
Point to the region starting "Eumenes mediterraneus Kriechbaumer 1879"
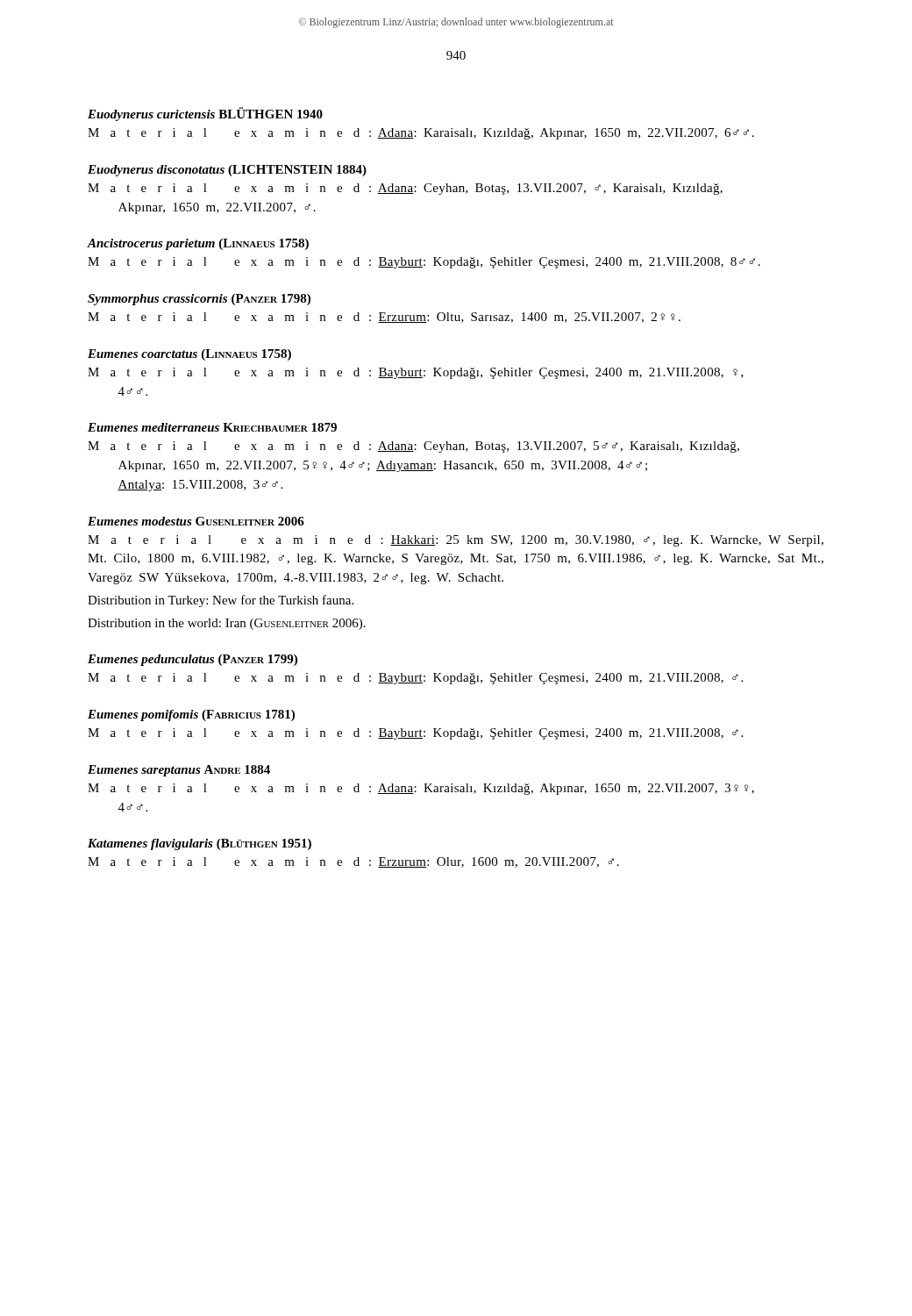pos(212,428)
